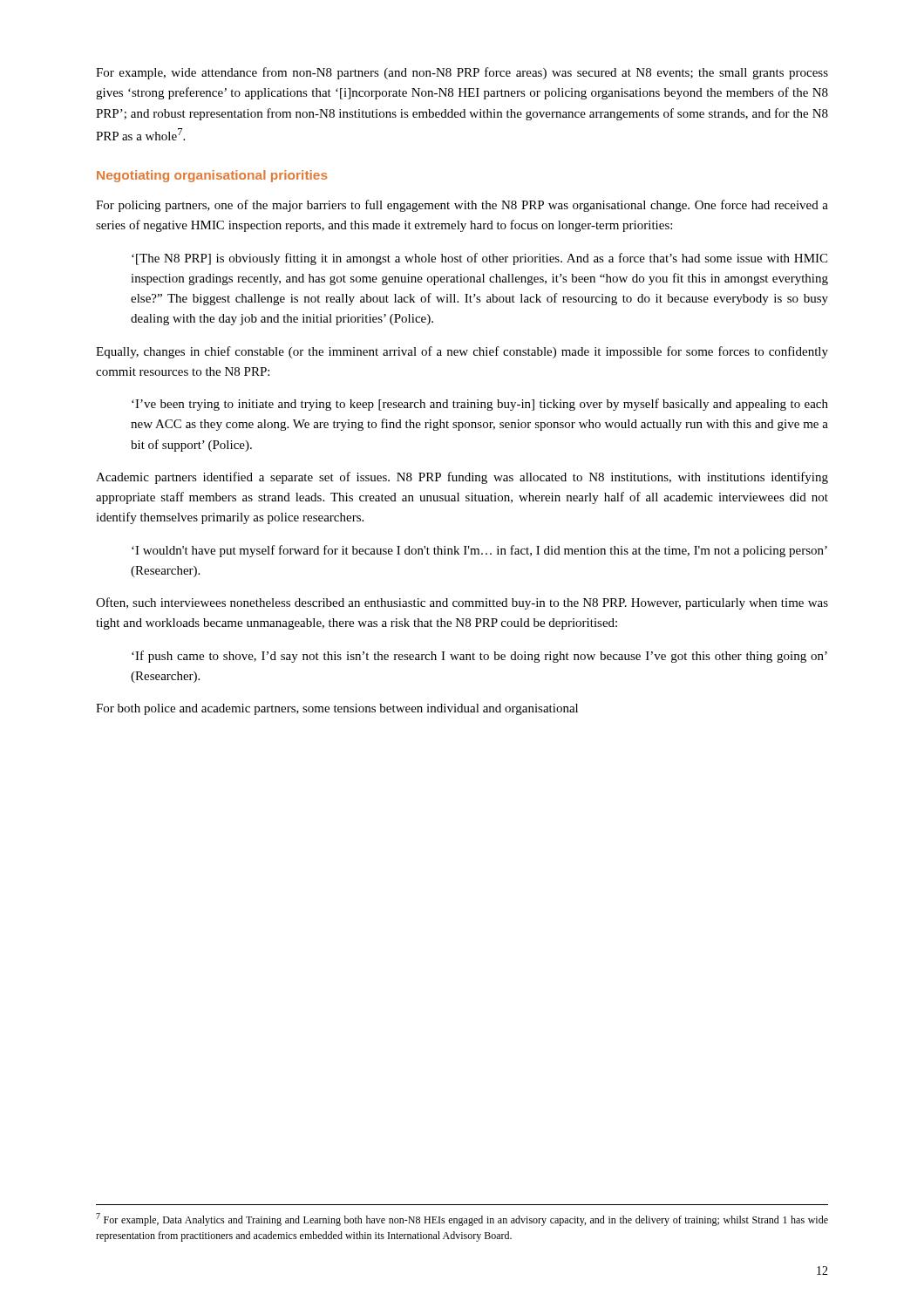Locate the passage starting "For policing partners, one of the major barriers"

[462, 216]
